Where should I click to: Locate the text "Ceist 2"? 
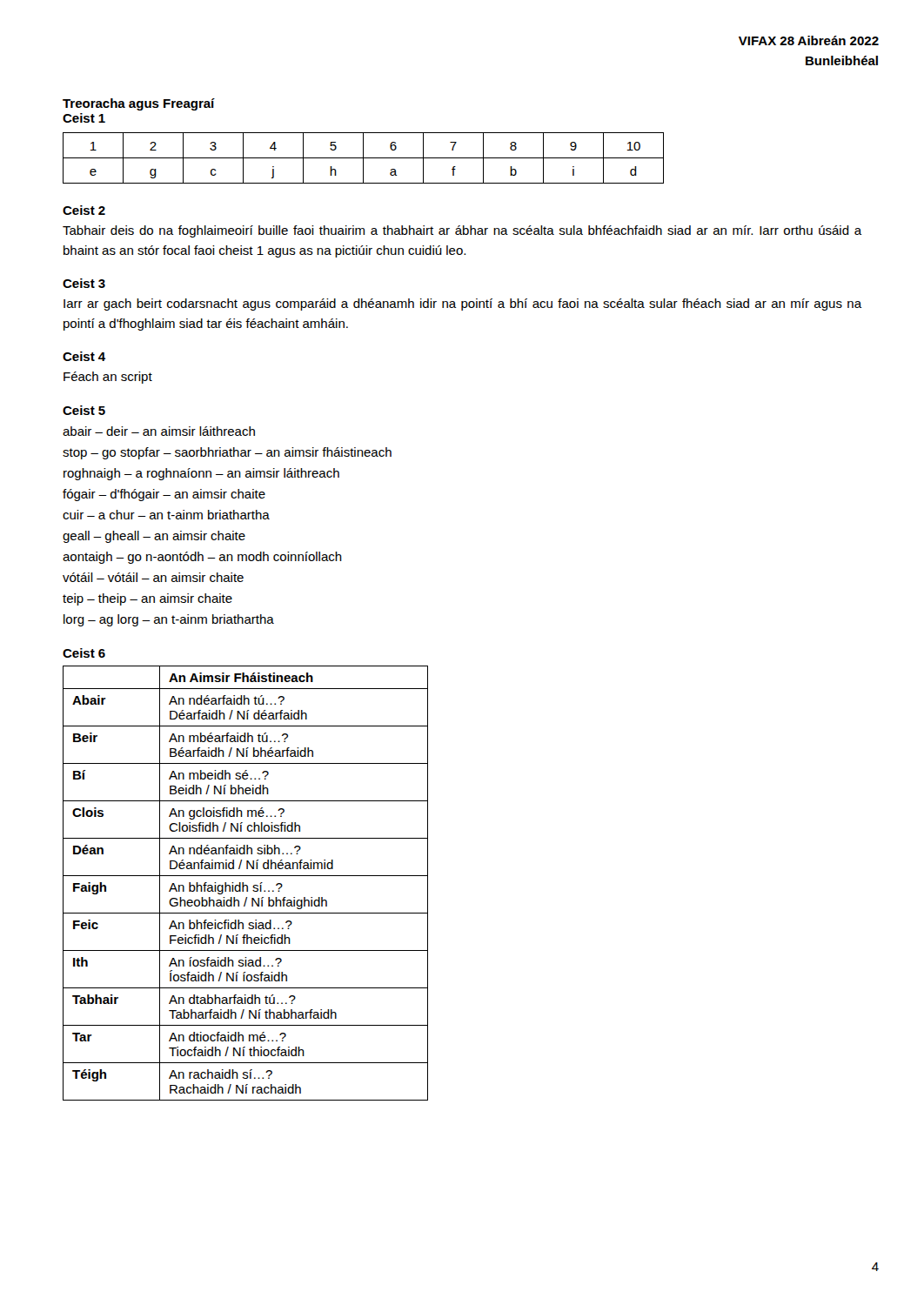[84, 210]
